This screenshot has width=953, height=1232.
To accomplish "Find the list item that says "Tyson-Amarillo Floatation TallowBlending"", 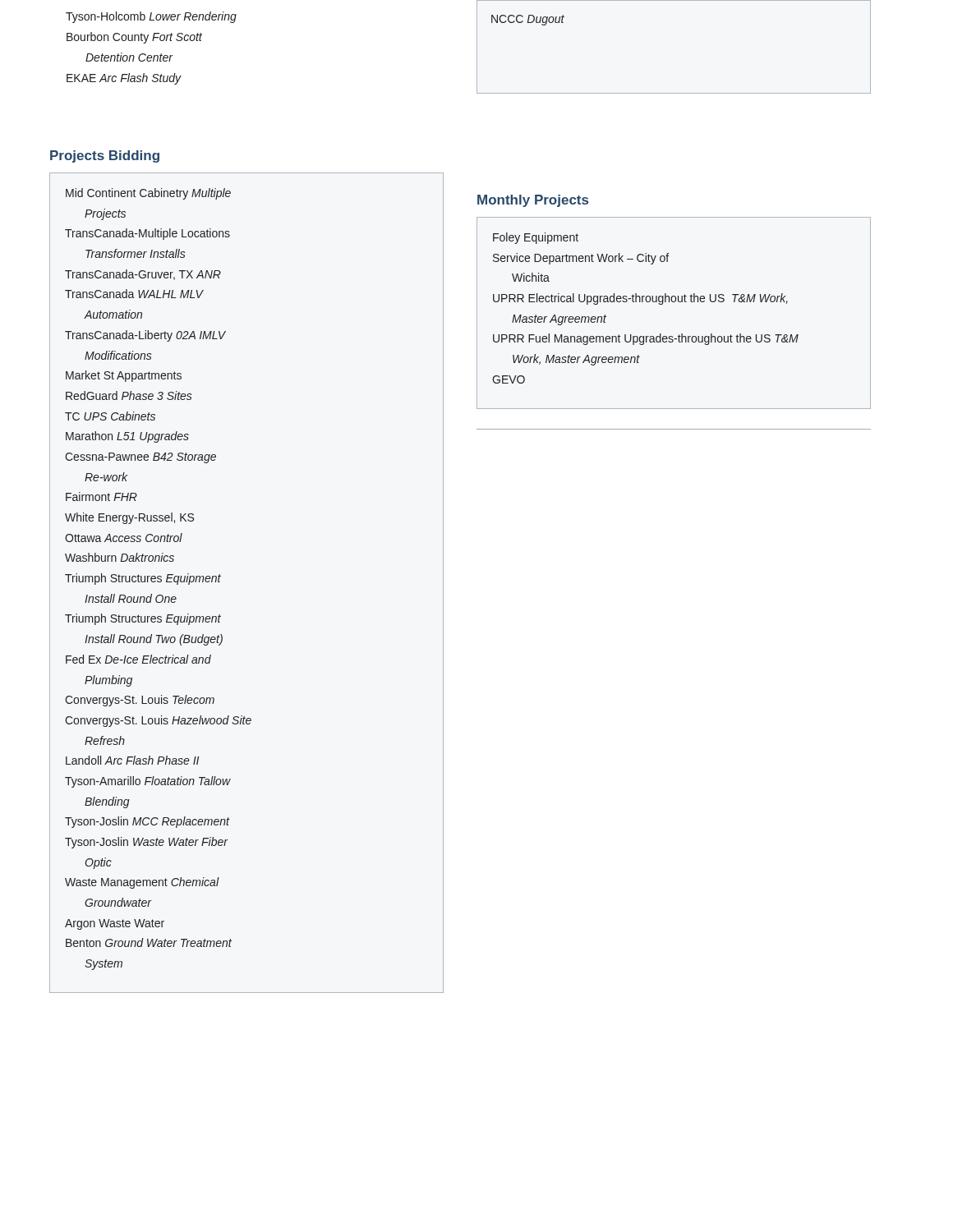I will pos(148,782).
